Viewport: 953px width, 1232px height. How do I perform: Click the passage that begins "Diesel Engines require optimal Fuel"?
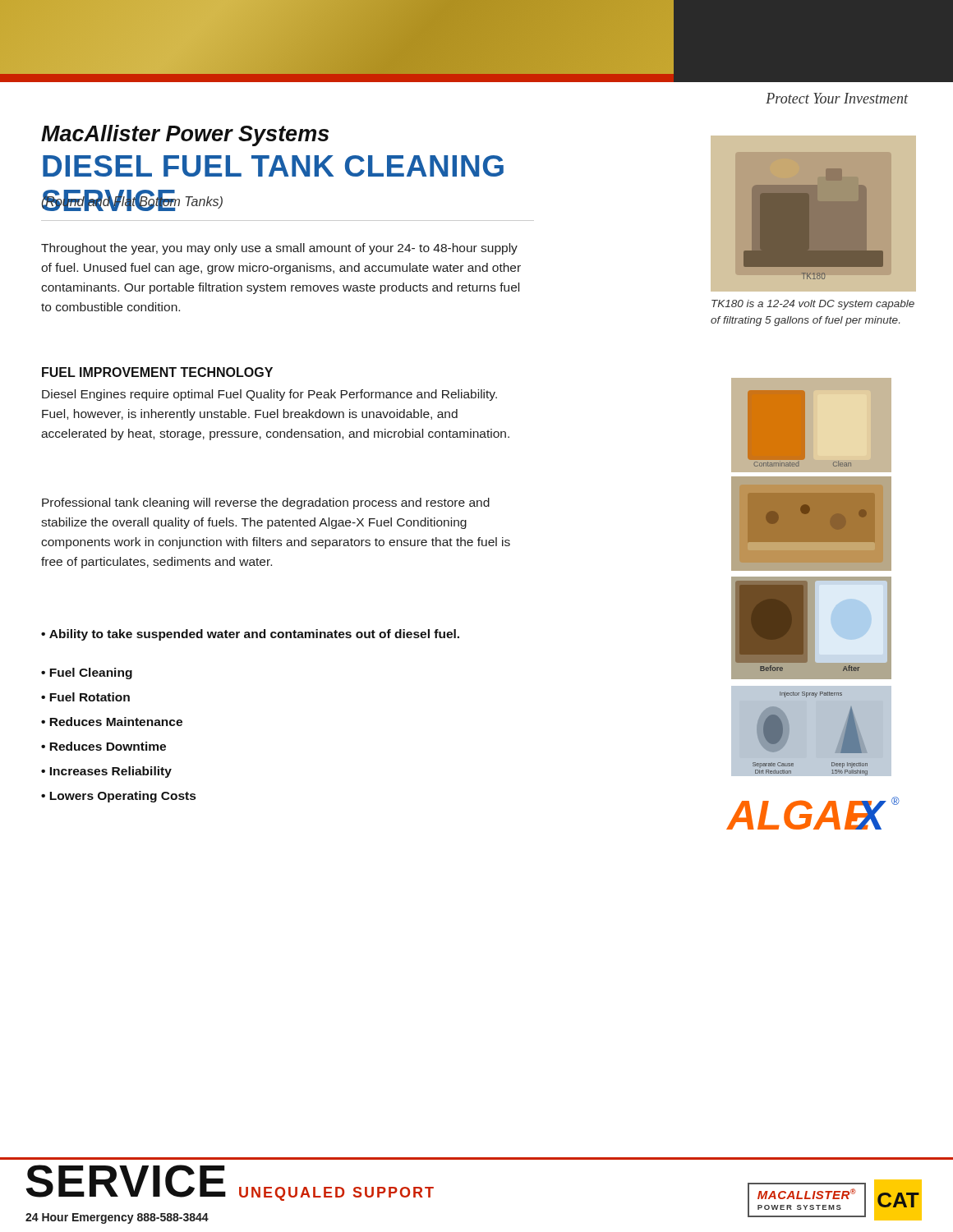point(276,414)
